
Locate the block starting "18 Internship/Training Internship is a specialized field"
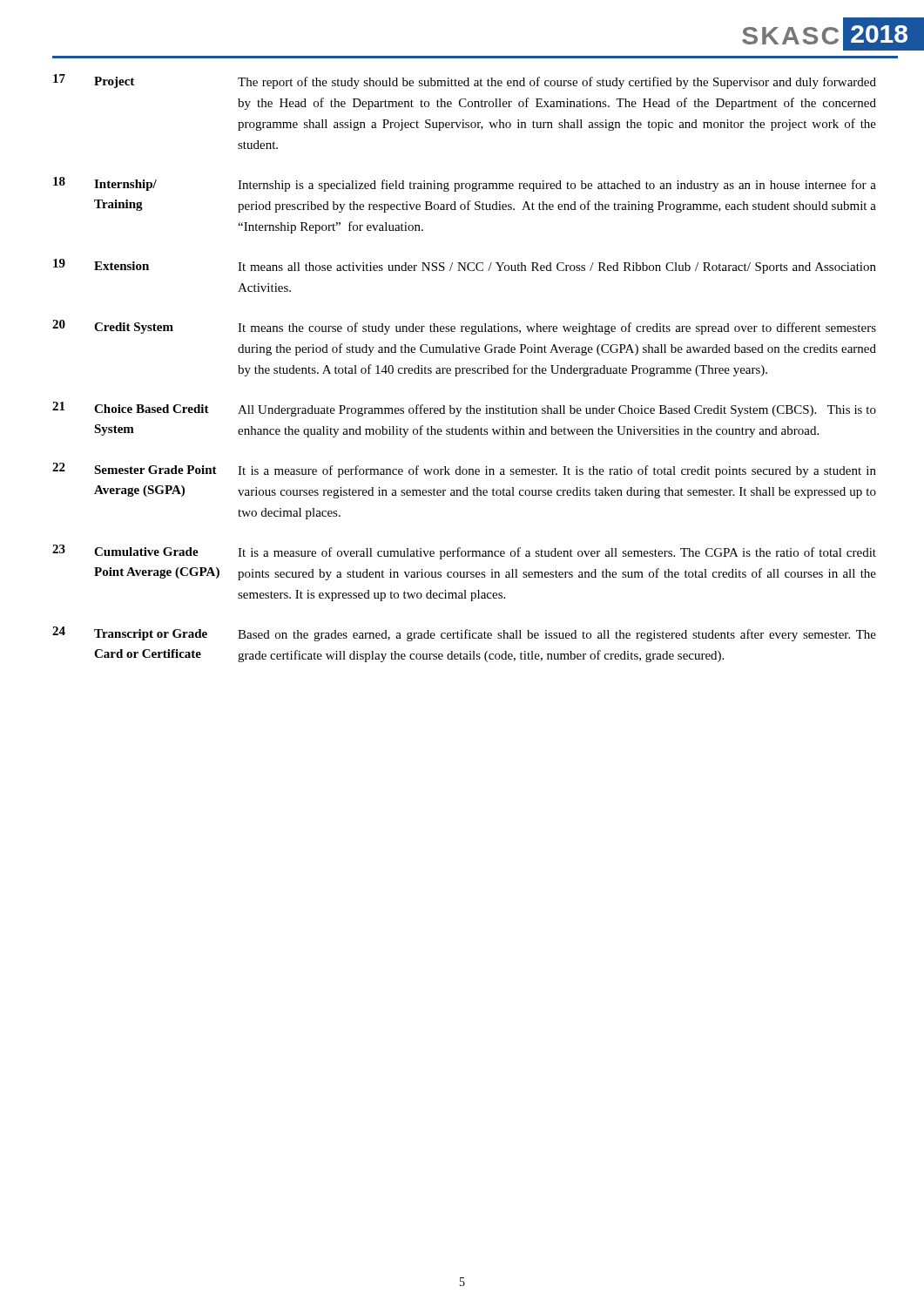pyautogui.click(x=464, y=206)
